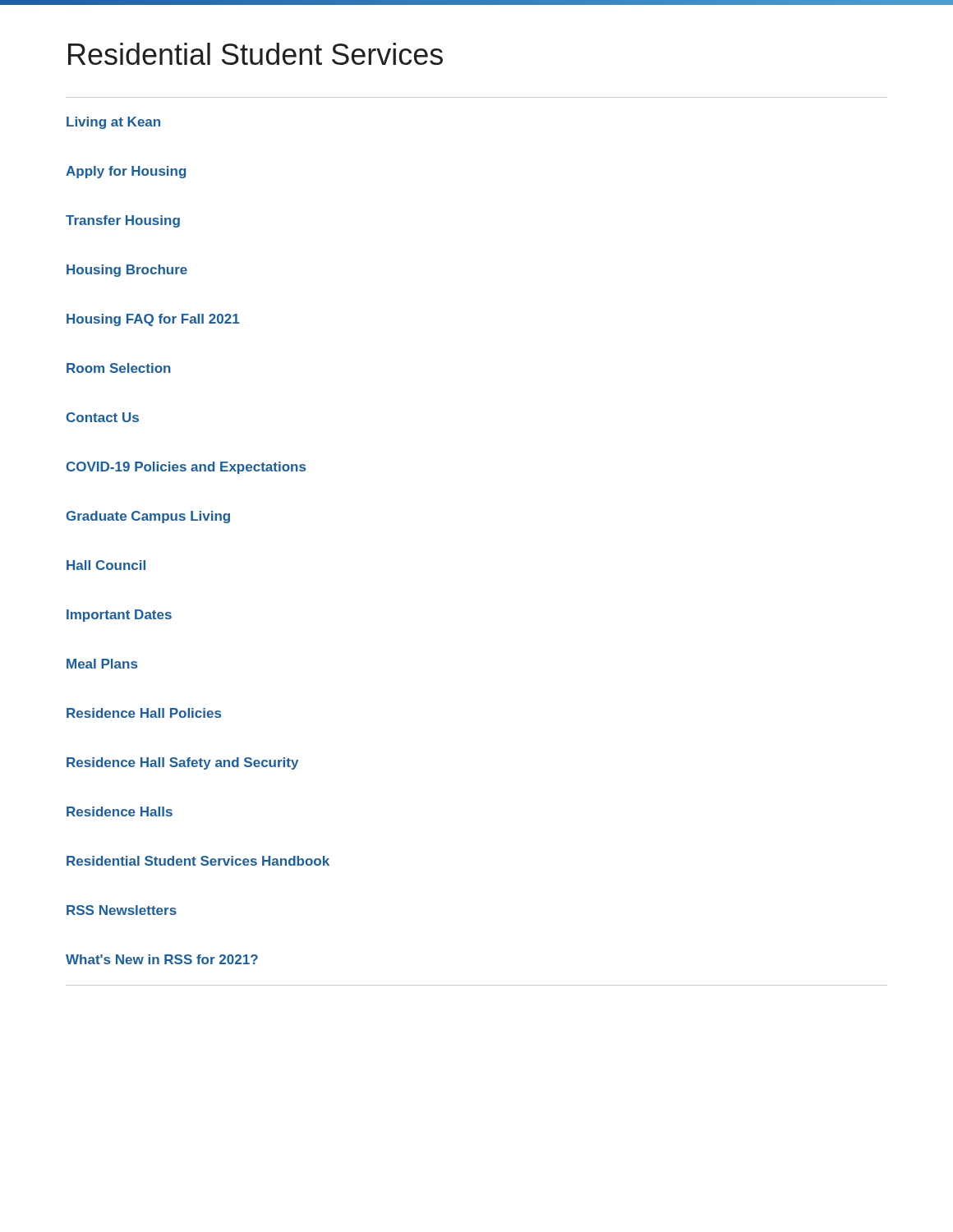Select the list item with the text "Residence Halls"
Viewport: 953px width, 1232px height.
pos(120,811)
